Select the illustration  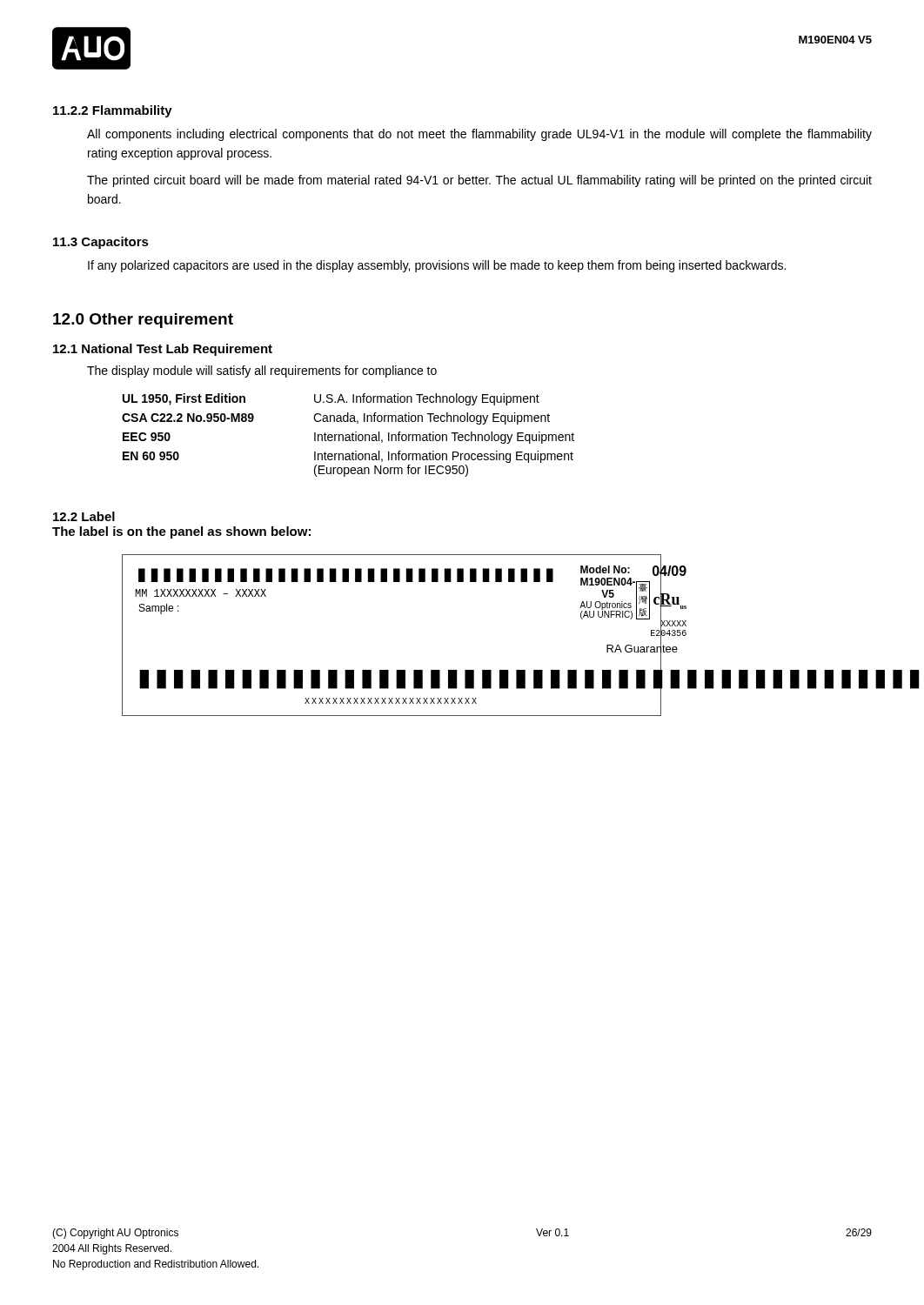[479, 635]
